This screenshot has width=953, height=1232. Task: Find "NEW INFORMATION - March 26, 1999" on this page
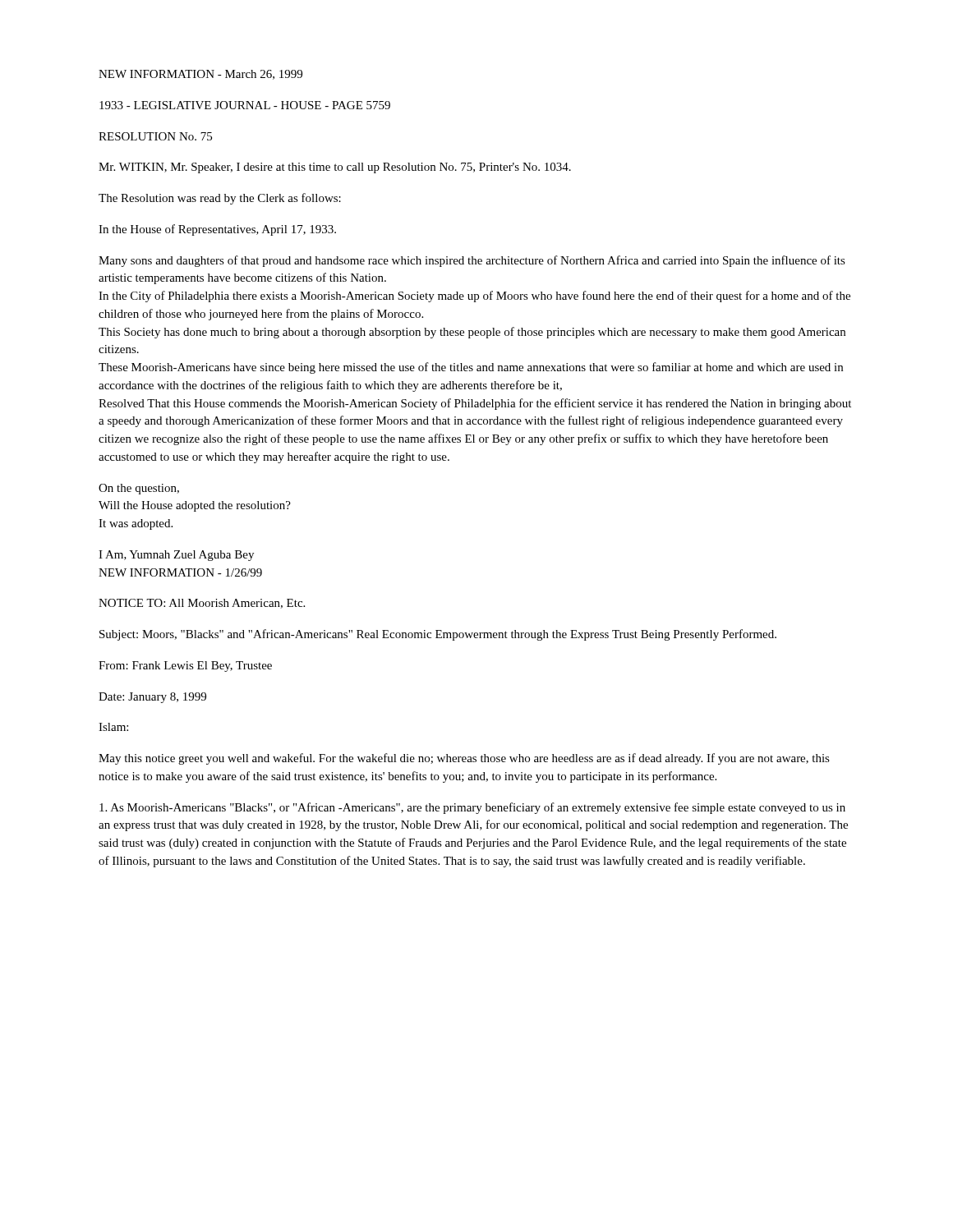[201, 74]
